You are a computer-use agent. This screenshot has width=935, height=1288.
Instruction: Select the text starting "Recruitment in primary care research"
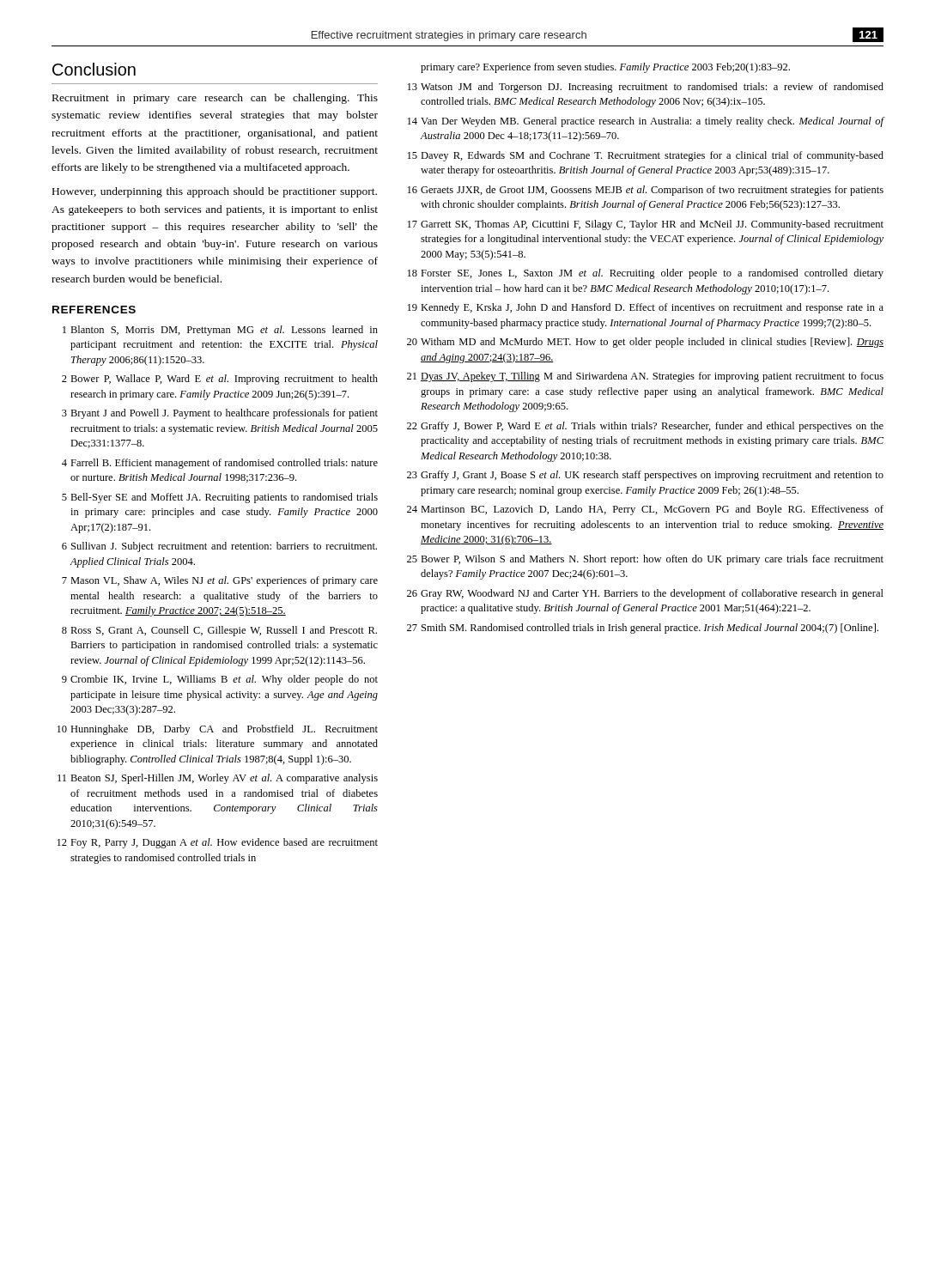[215, 132]
